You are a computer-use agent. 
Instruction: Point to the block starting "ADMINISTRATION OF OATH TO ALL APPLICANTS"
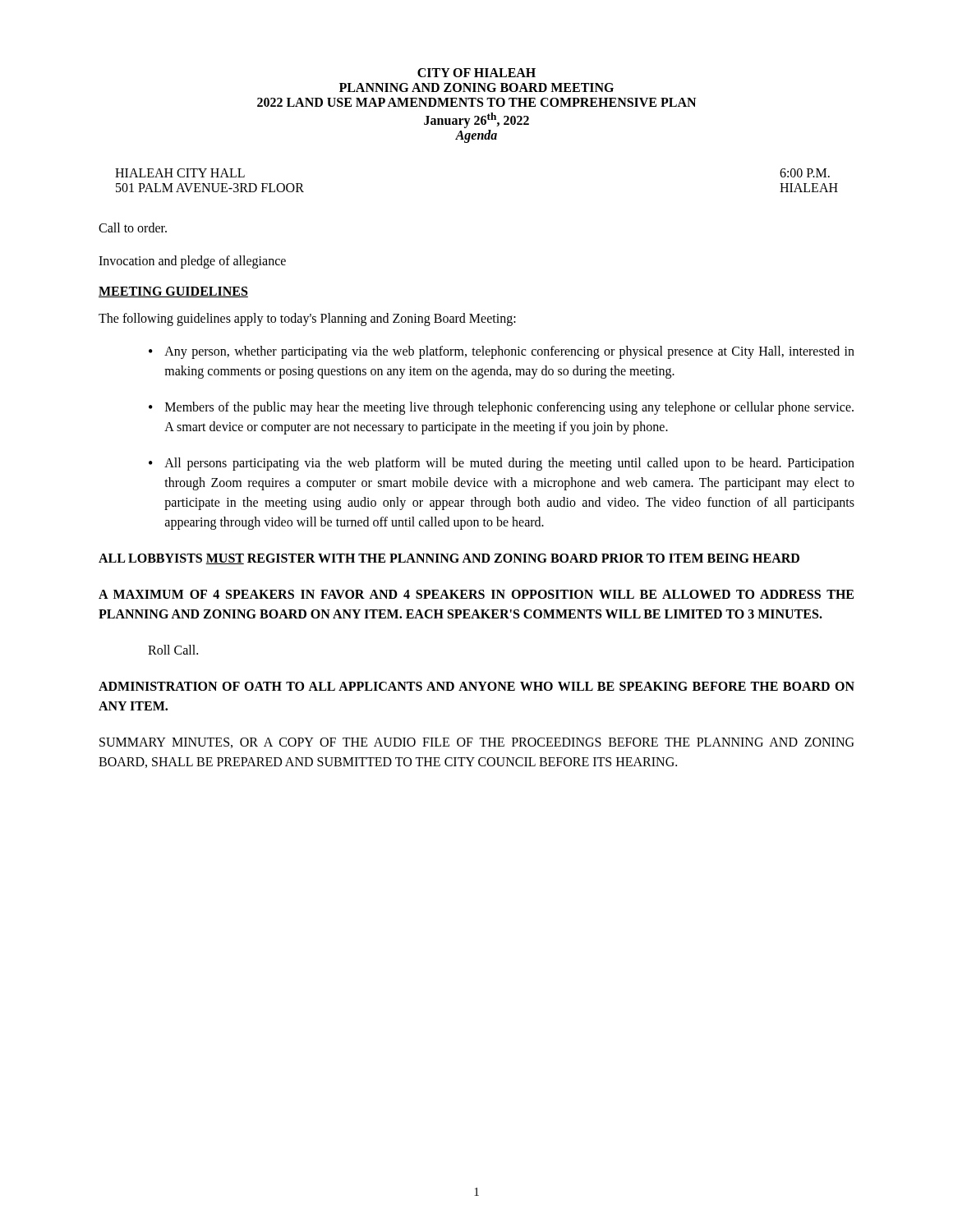click(x=476, y=696)
